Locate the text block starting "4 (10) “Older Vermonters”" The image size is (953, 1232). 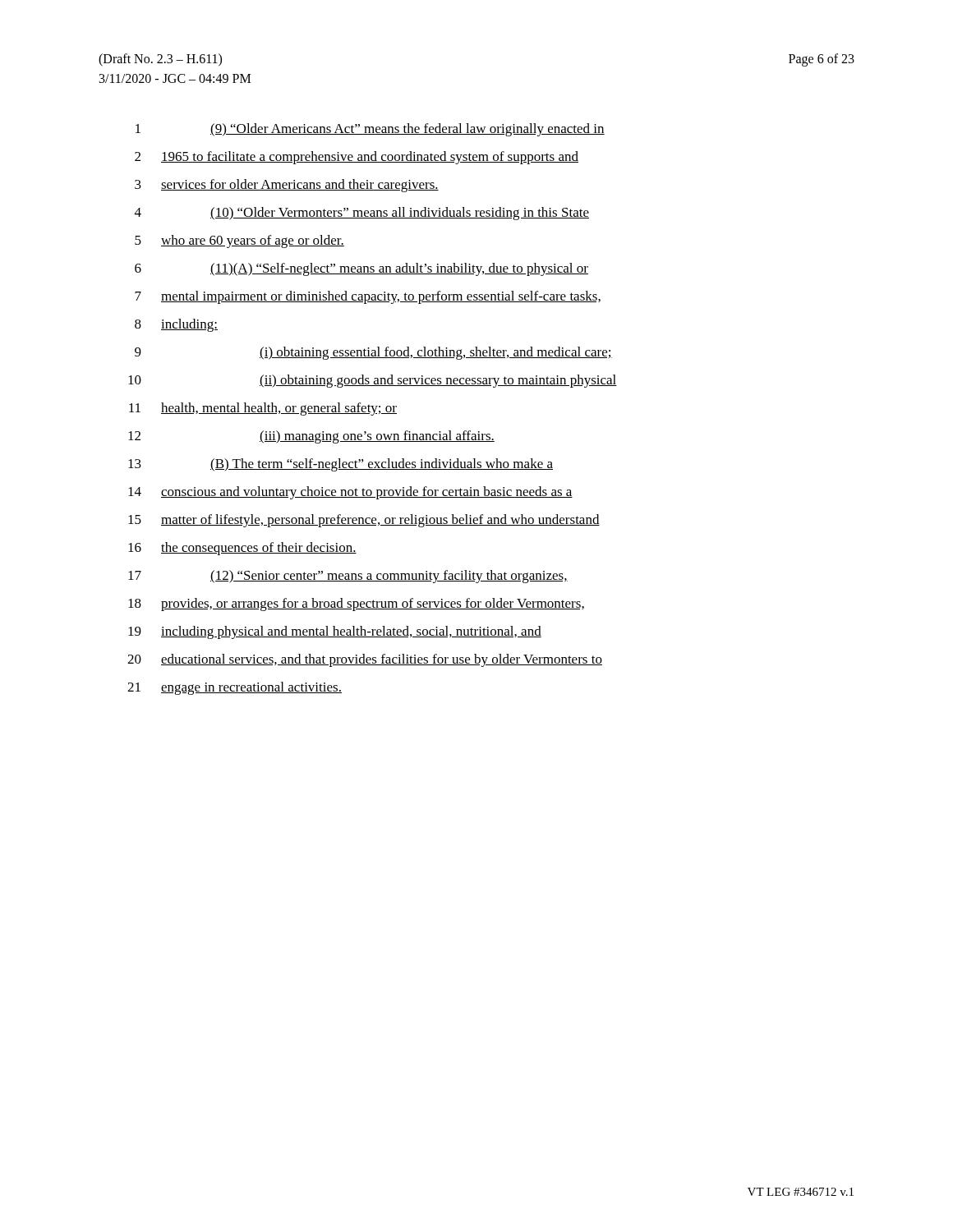pyautogui.click(x=476, y=213)
